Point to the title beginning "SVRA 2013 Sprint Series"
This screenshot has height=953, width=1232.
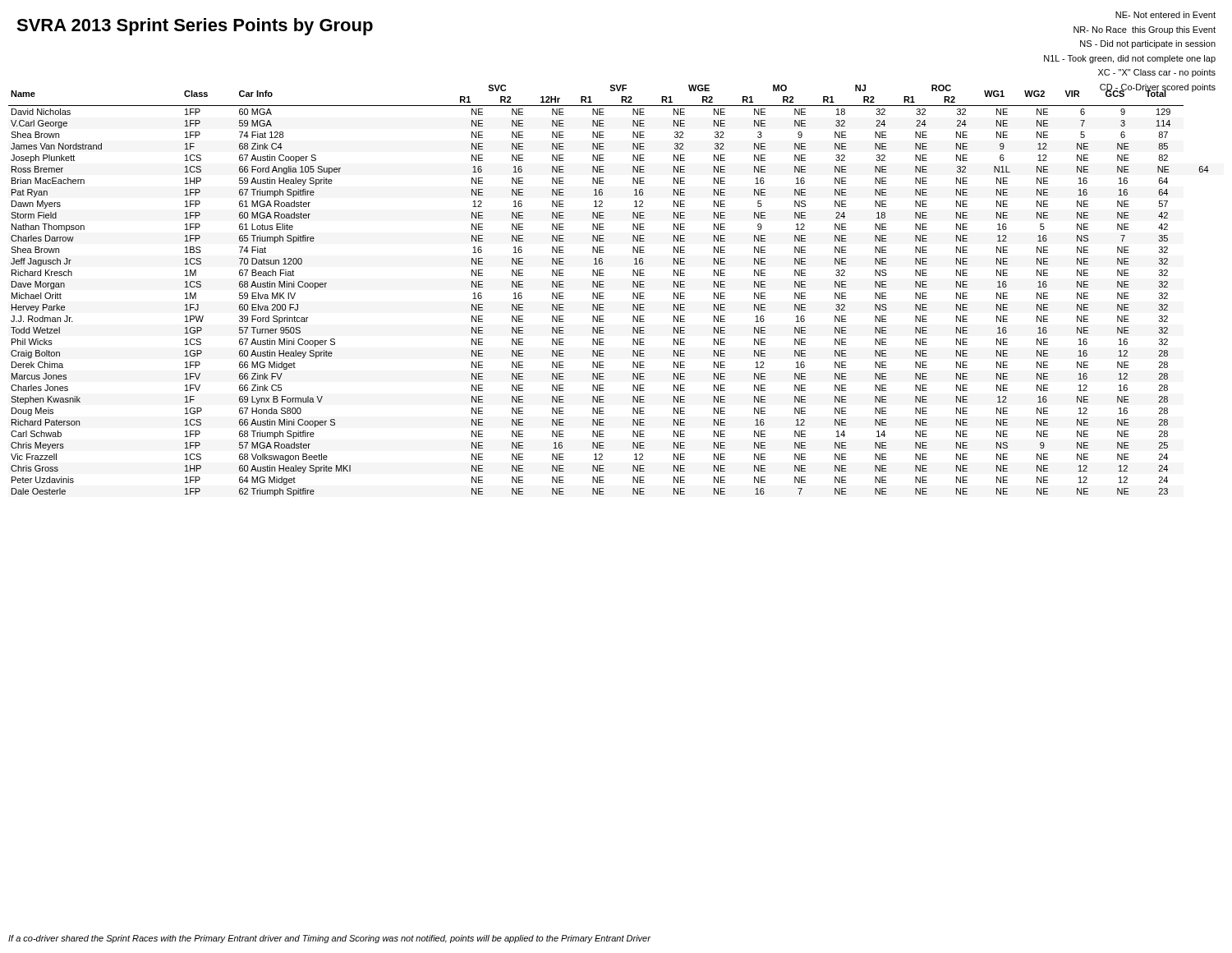click(195, 25)
